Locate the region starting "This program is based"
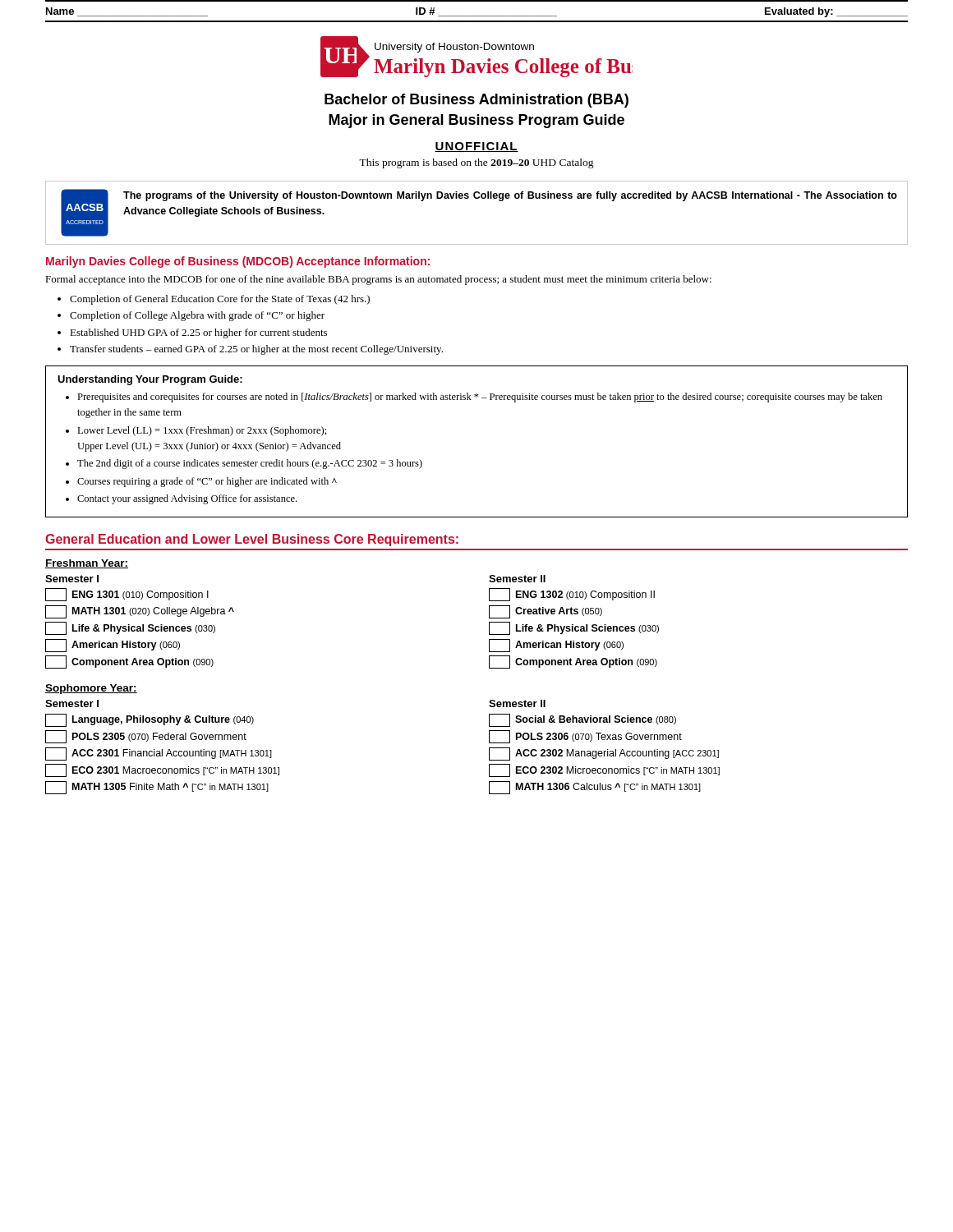953x1232 pixels. [476, 163]
